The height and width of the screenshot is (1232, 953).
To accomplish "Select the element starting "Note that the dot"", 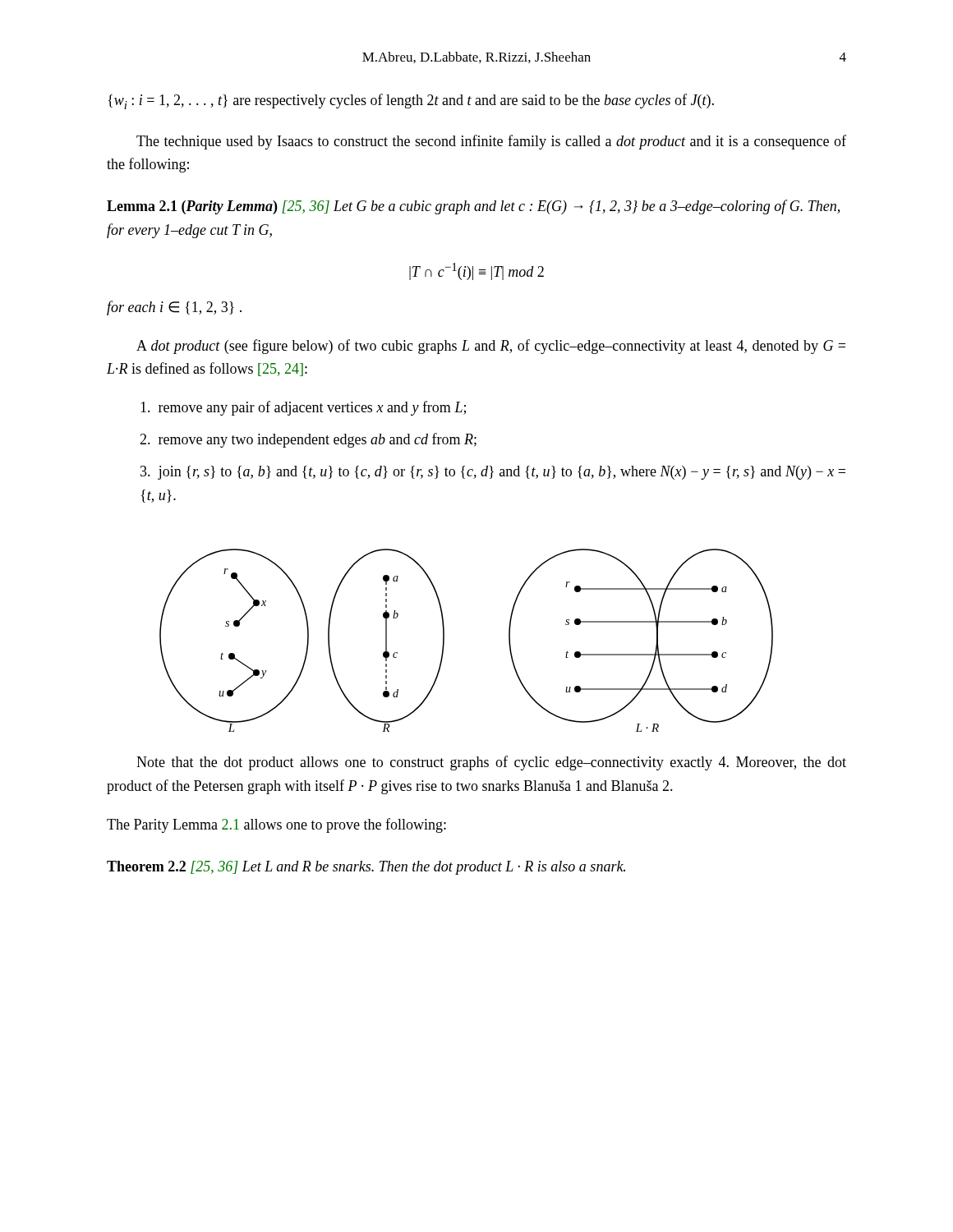I will [476, 774].
